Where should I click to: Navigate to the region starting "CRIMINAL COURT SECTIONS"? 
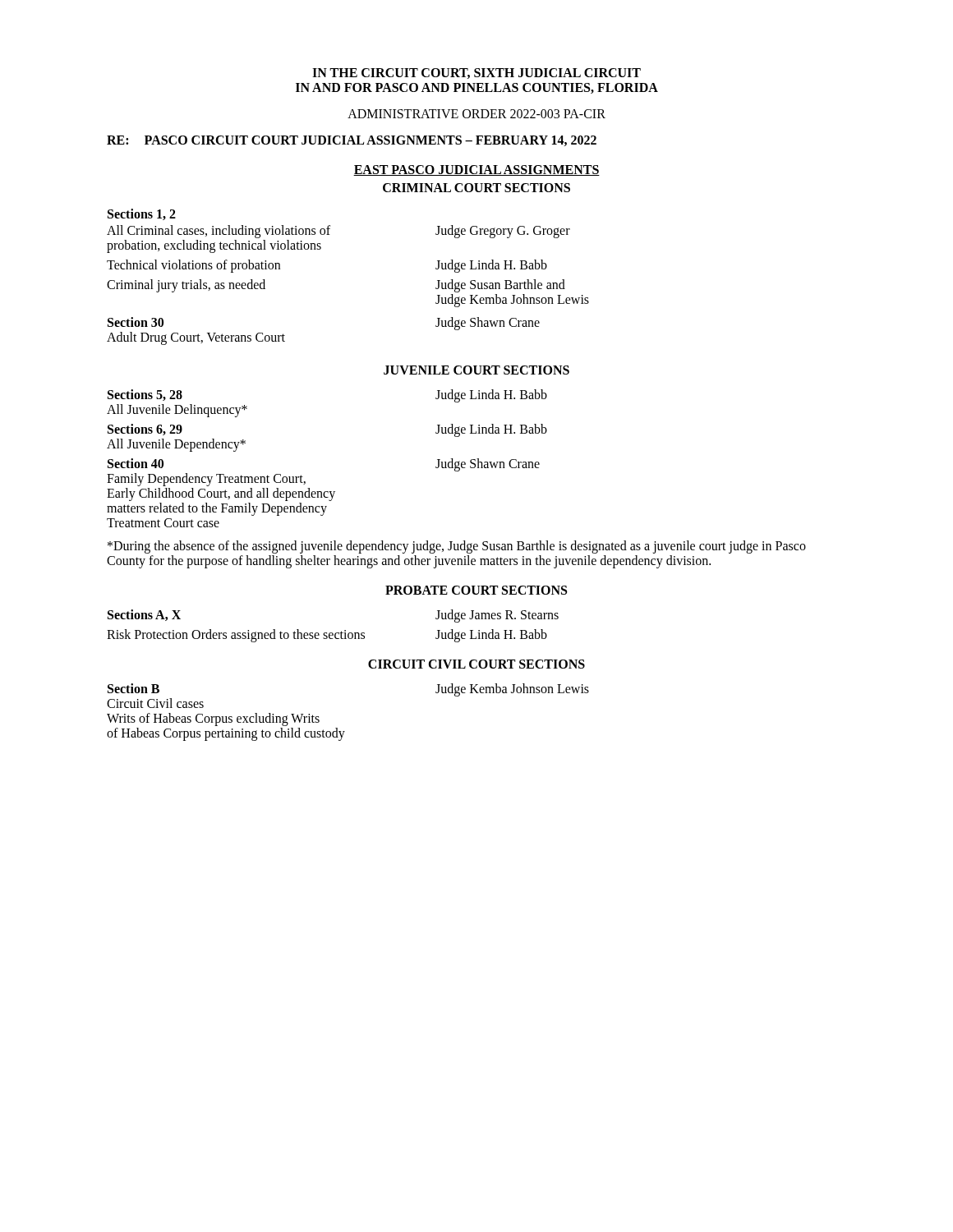476,188
